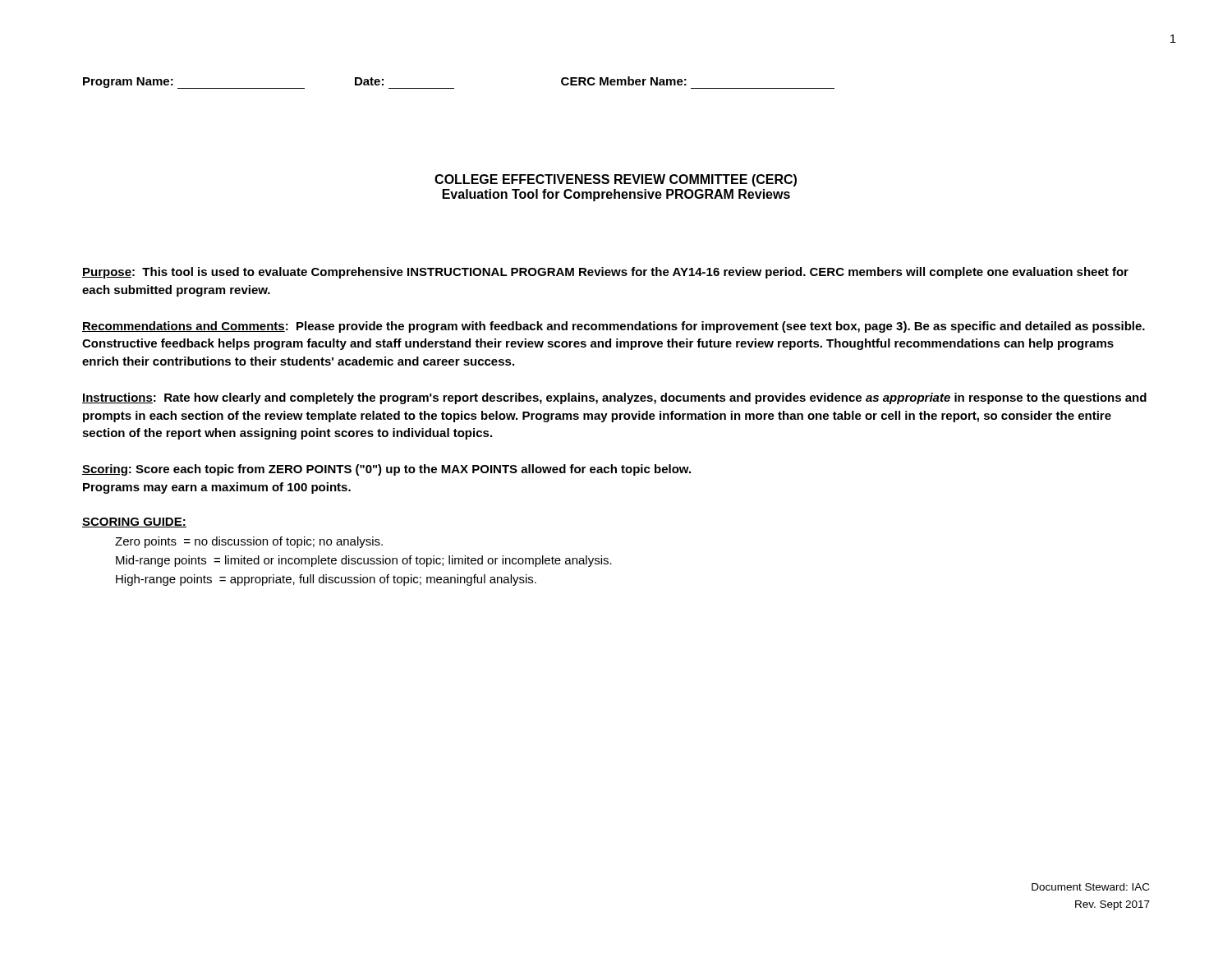The image size is (1232, 953).
Task: Select the text block with the text "Instructions: Rate how clearly and completely the program's"
Action: click(615, 415)
